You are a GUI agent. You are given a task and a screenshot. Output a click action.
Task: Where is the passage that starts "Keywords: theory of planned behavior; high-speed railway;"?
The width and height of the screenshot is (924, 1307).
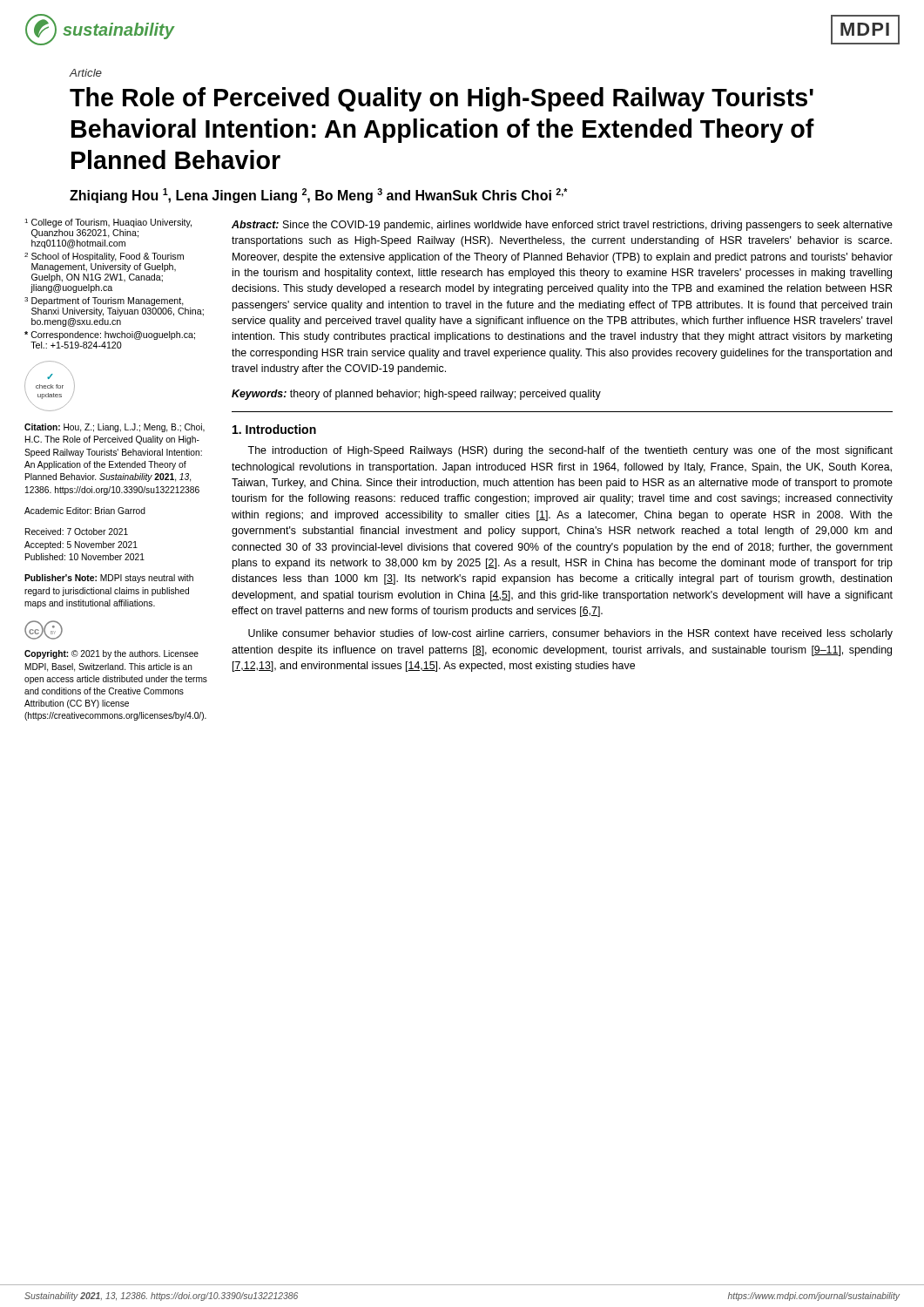click(416, 394)
